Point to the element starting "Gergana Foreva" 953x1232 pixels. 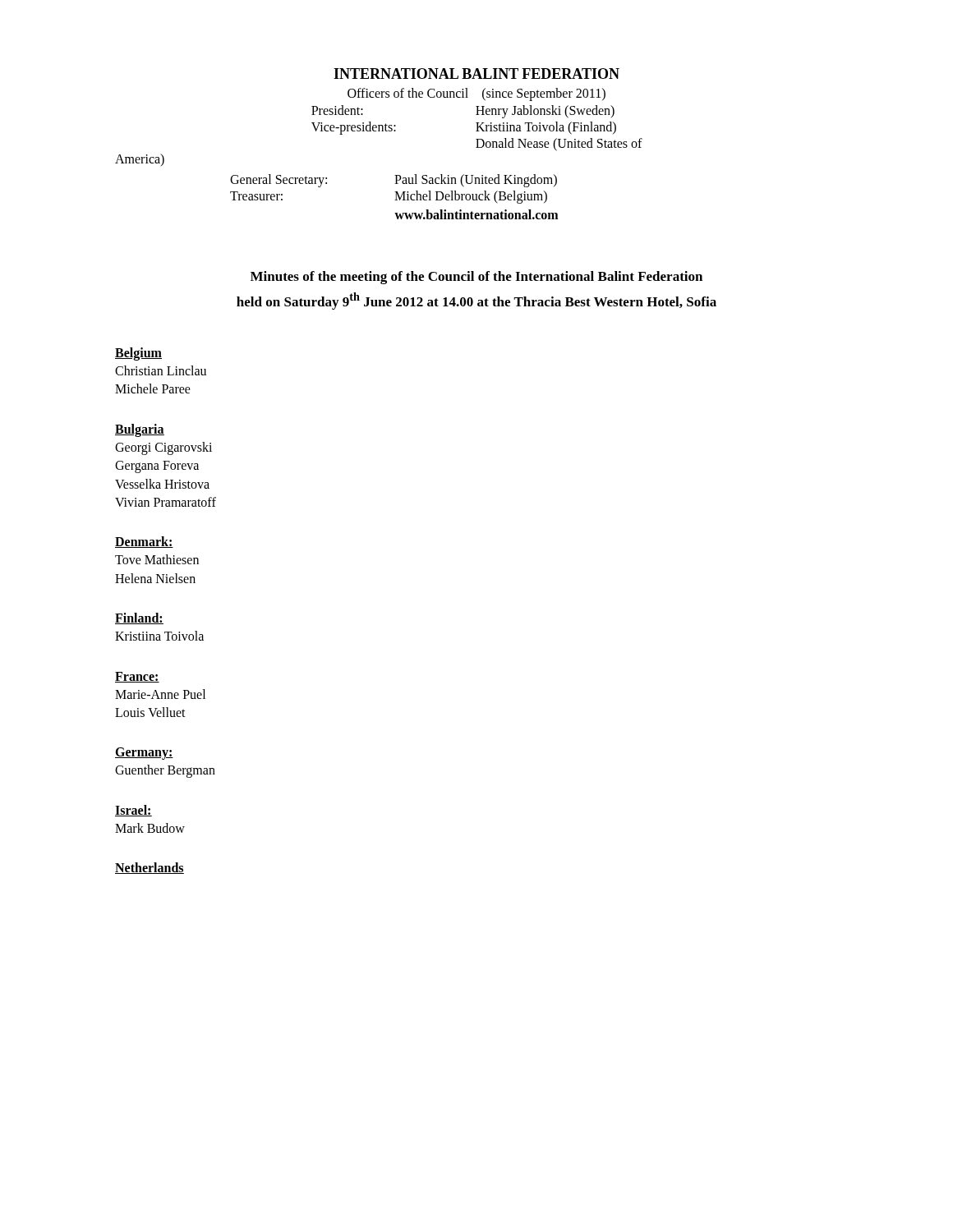[157, 465]
